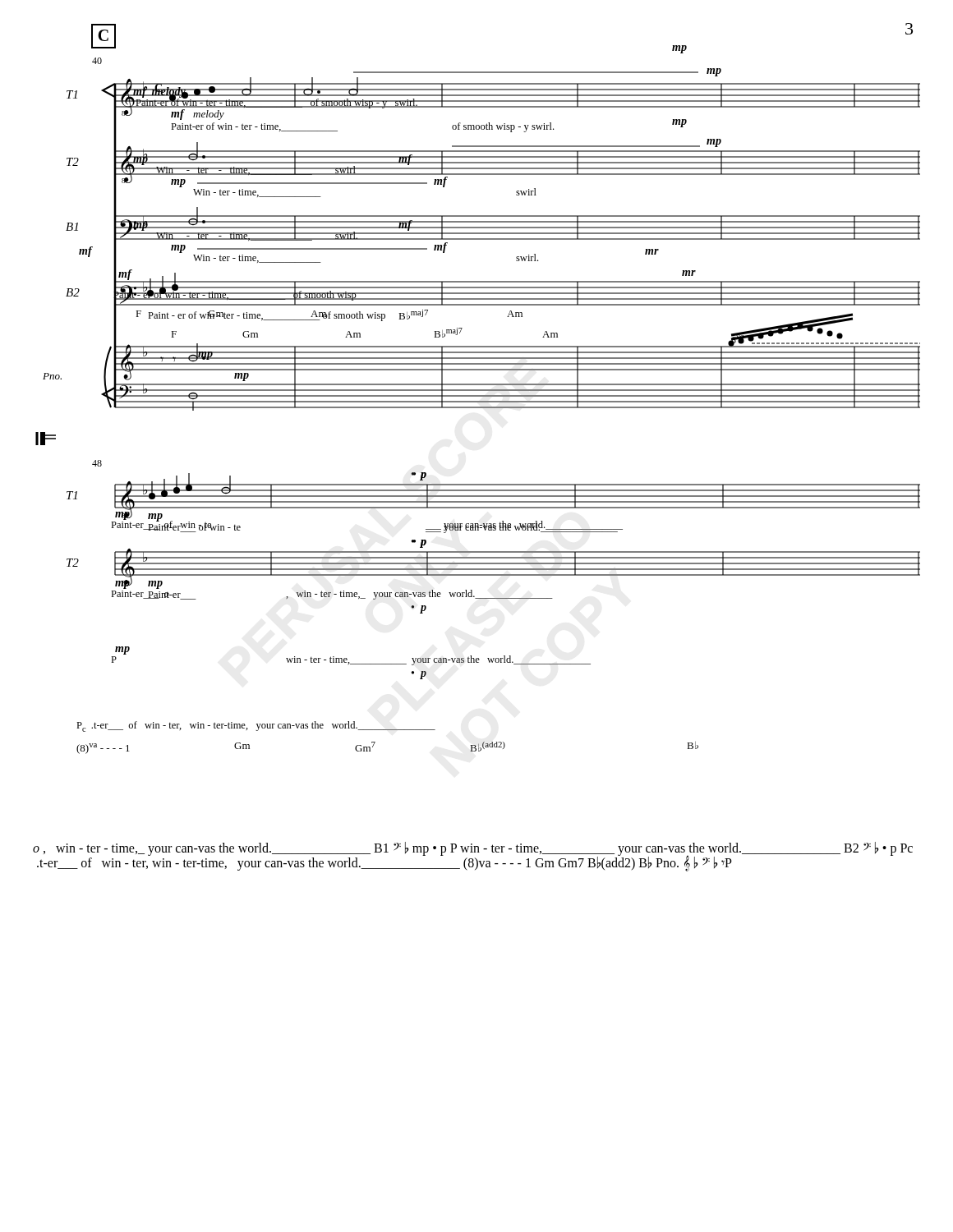Point to the text block starting "win - ter - time,___________ your can-vas"
953x1232 pixels.
point(438,660)
